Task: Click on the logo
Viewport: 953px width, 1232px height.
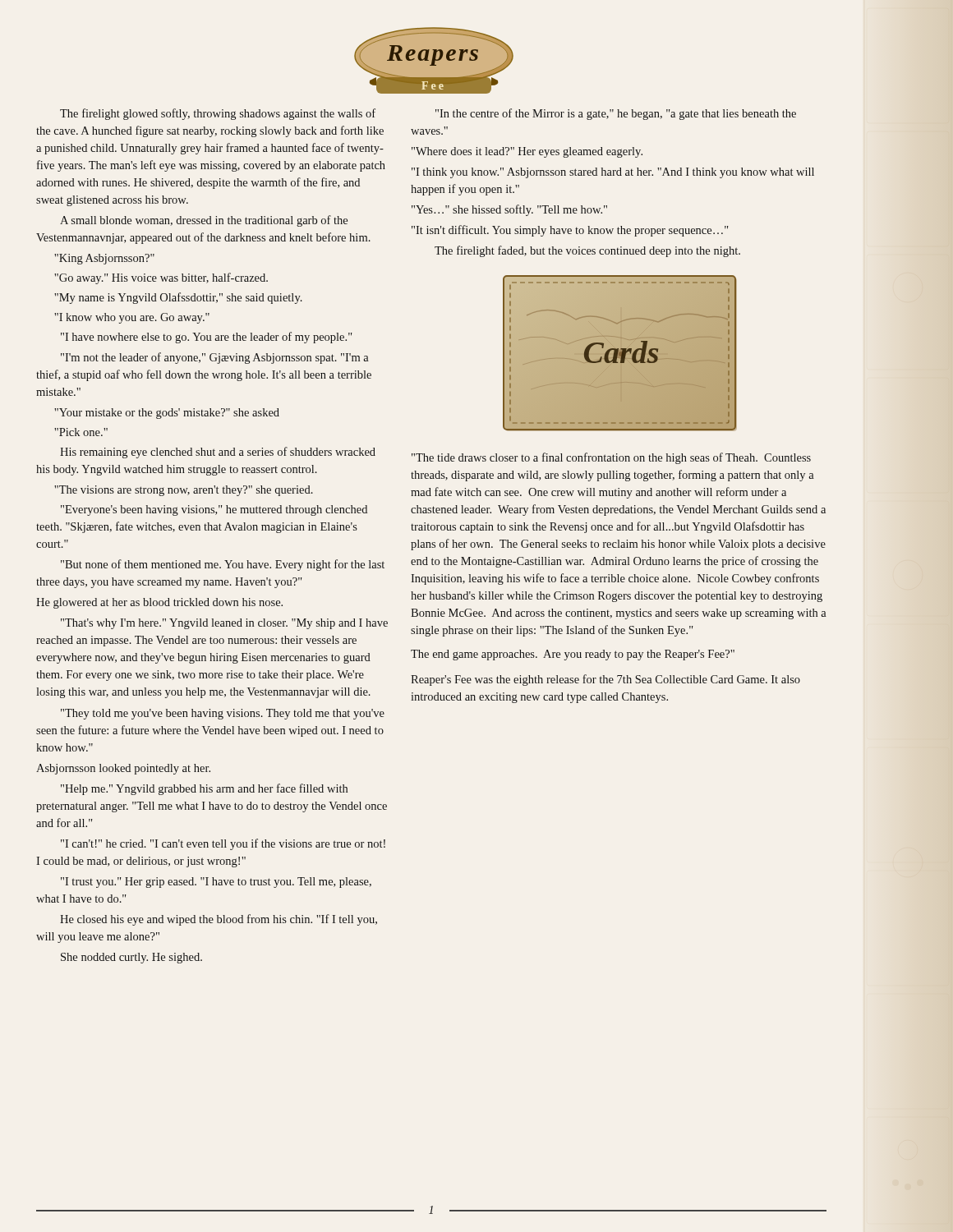Action: [x=434, y=63]
